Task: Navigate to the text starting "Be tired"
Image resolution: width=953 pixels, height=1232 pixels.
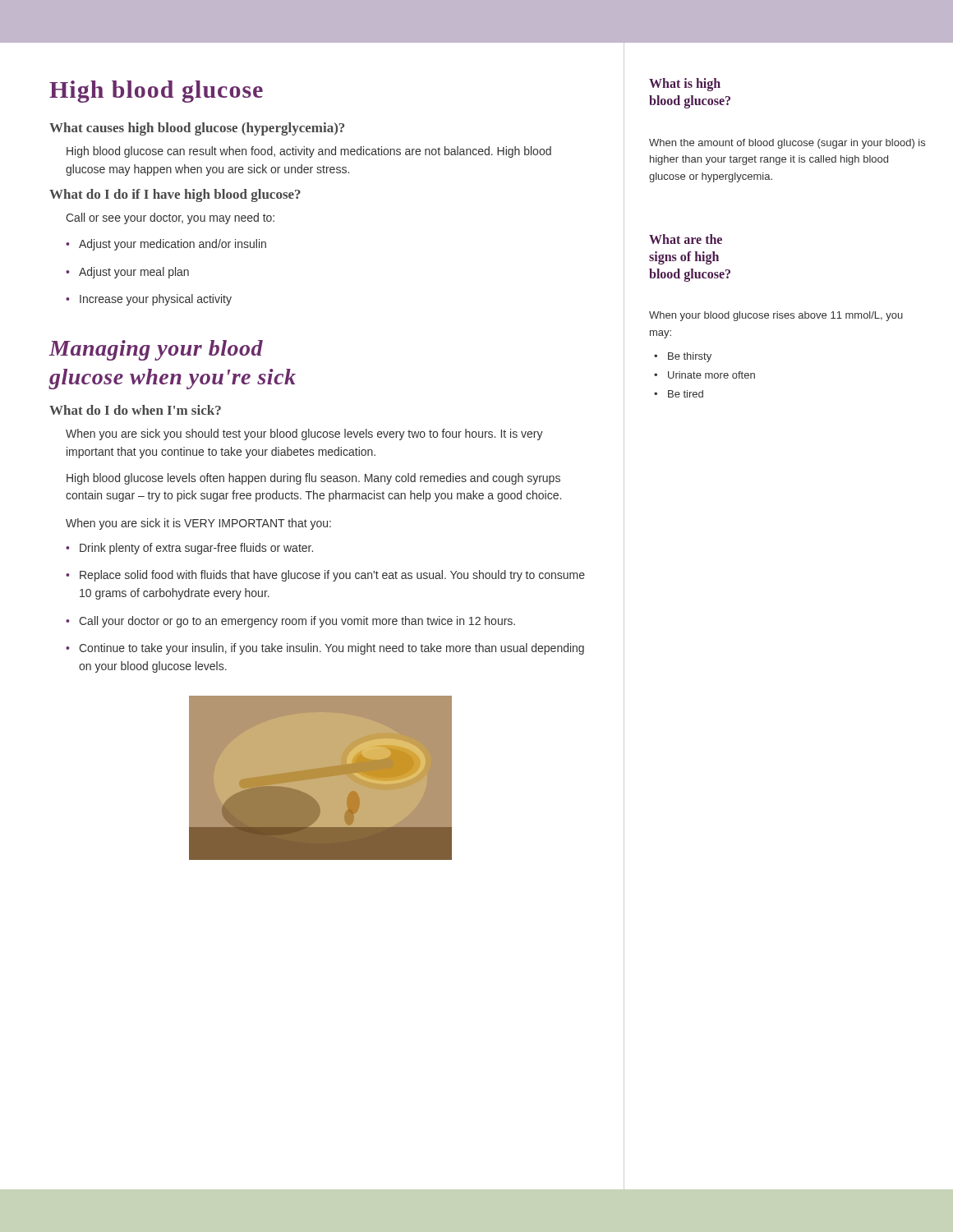Action: 679,394
